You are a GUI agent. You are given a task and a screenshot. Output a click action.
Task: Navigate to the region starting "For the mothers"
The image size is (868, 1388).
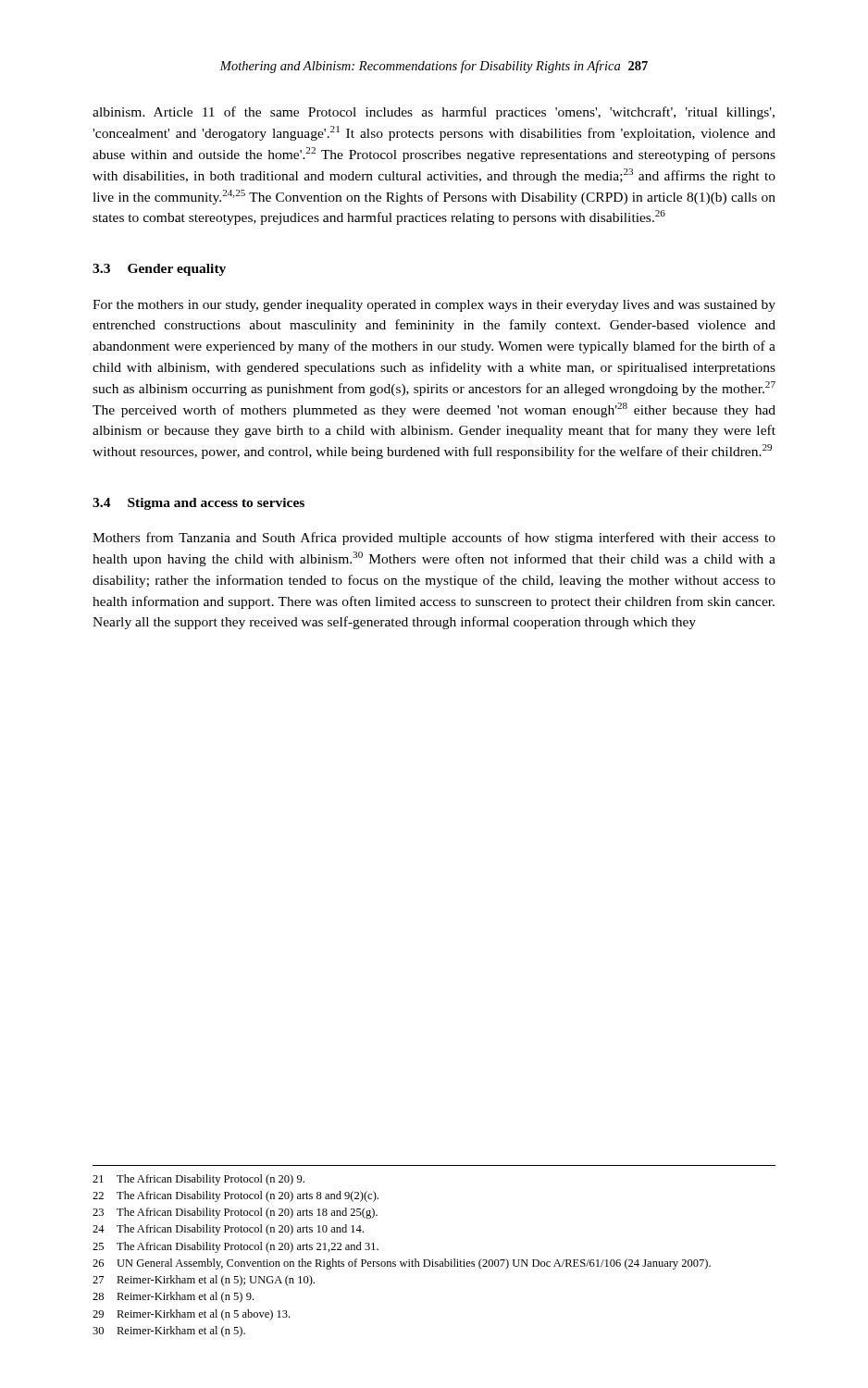click(x=434, y=377)
